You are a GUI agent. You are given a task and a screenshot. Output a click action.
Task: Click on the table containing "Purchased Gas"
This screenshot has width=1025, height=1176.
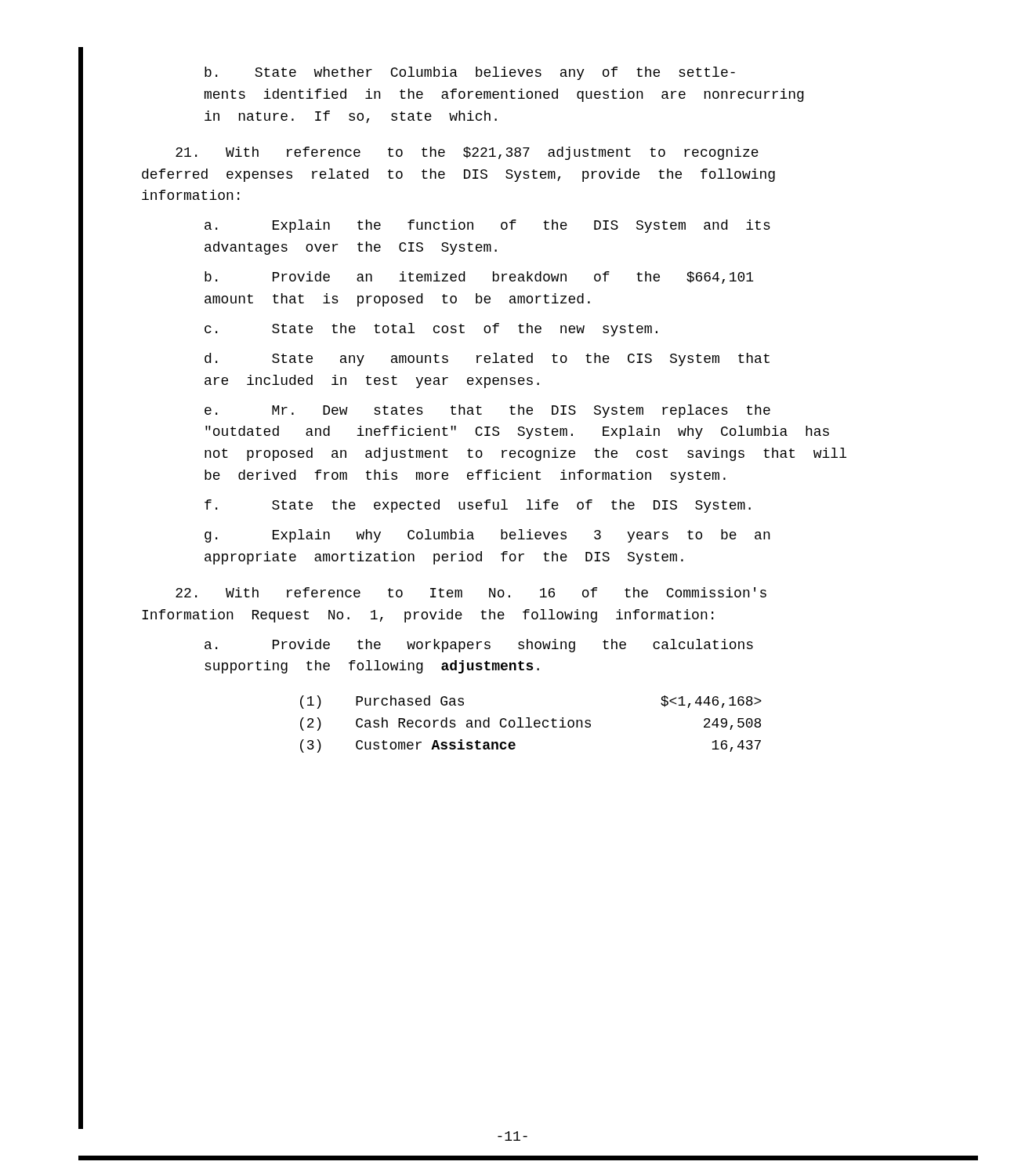(622, 724)
